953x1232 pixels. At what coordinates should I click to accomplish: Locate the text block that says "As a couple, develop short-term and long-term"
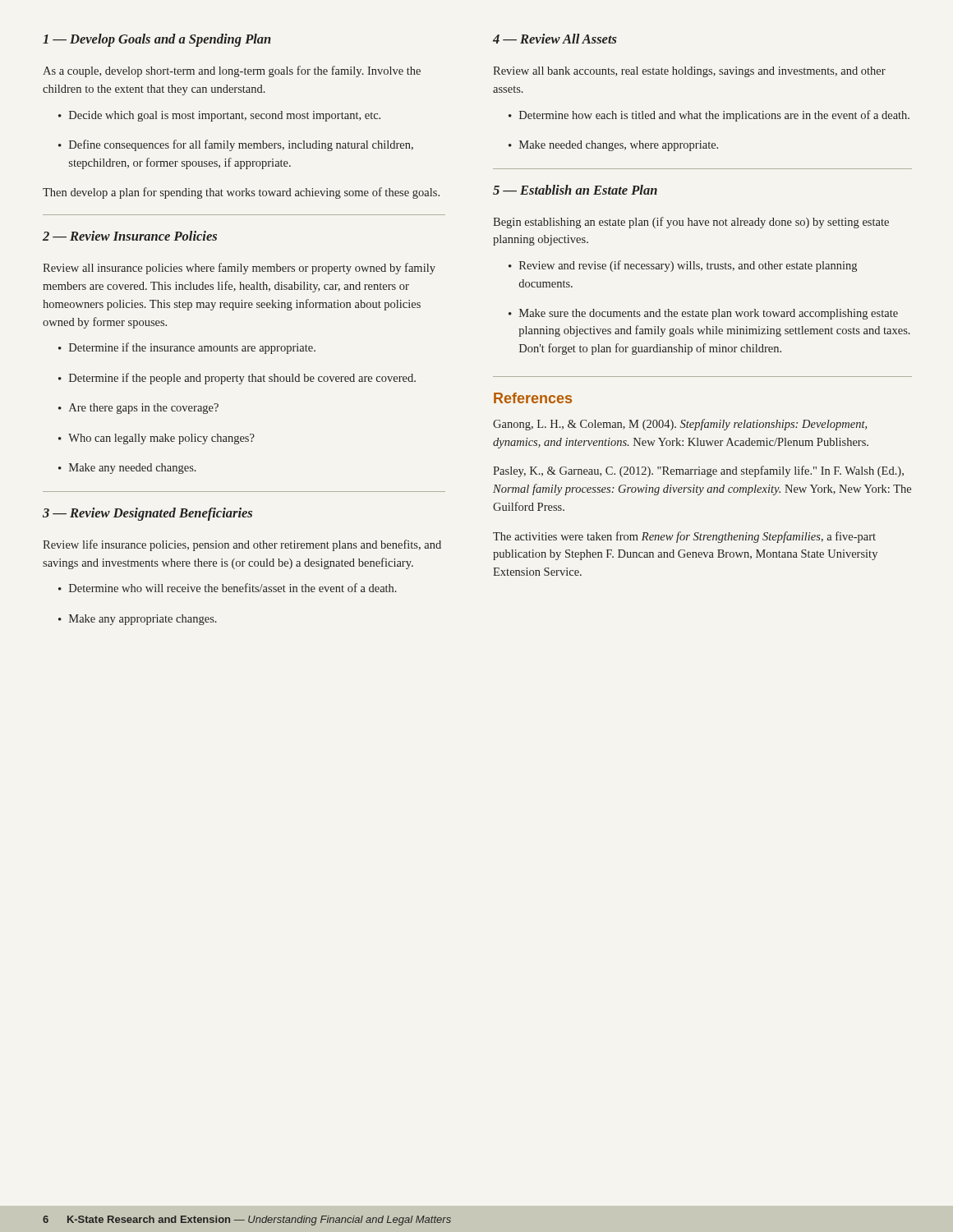point(232,80)
